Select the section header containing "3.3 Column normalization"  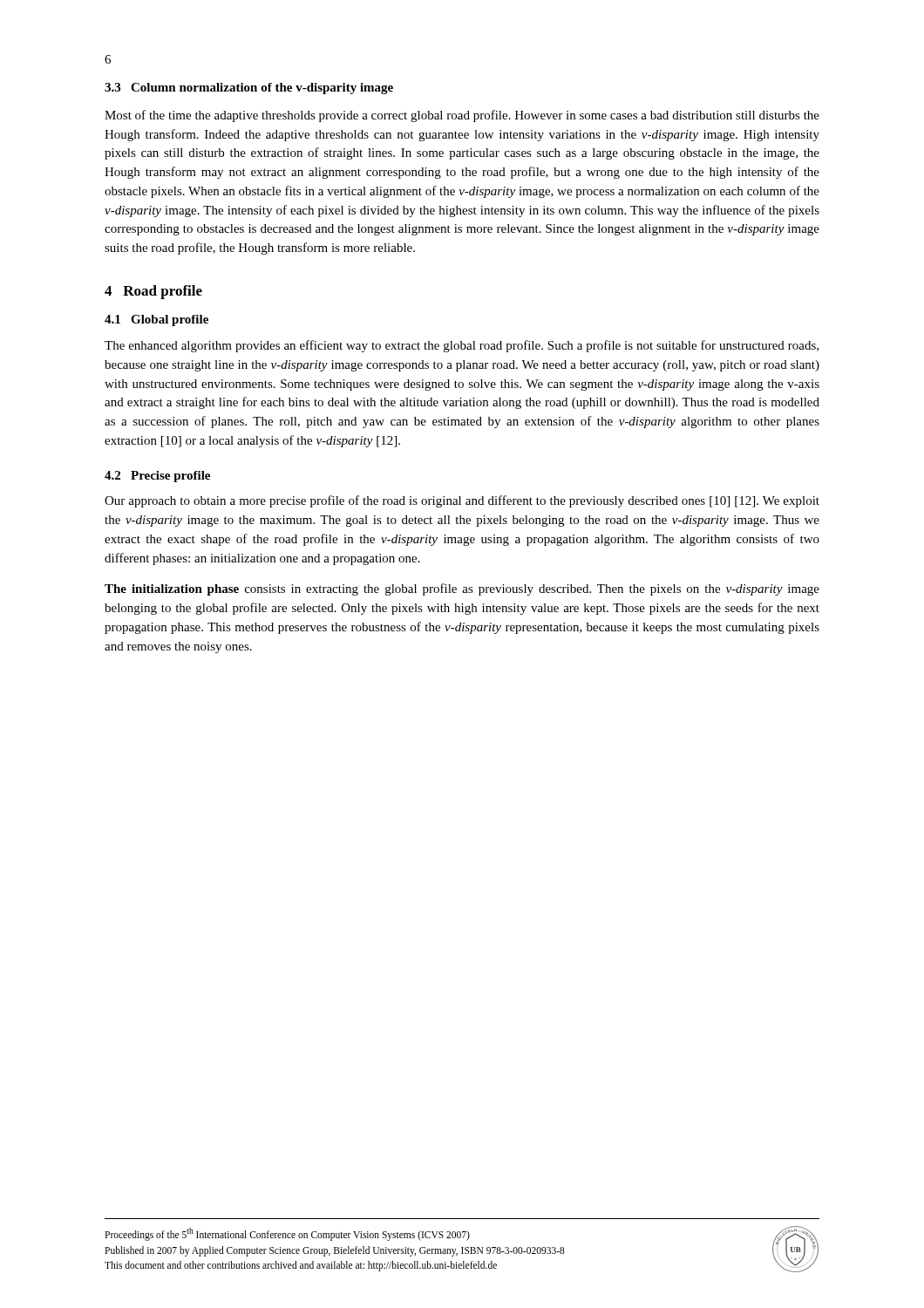249,89
